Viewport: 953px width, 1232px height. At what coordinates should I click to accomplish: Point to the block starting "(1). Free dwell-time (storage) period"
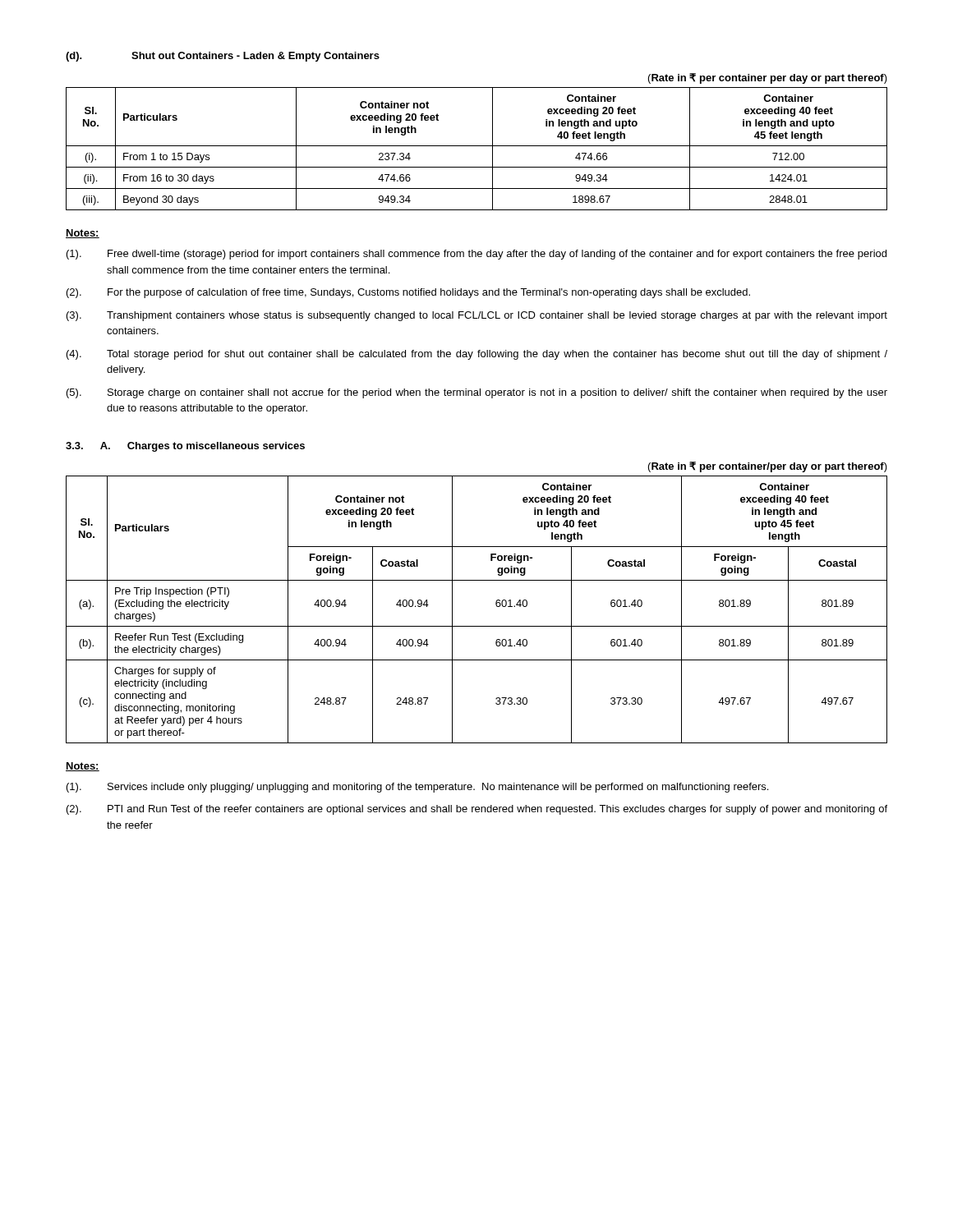coord(476,262)
